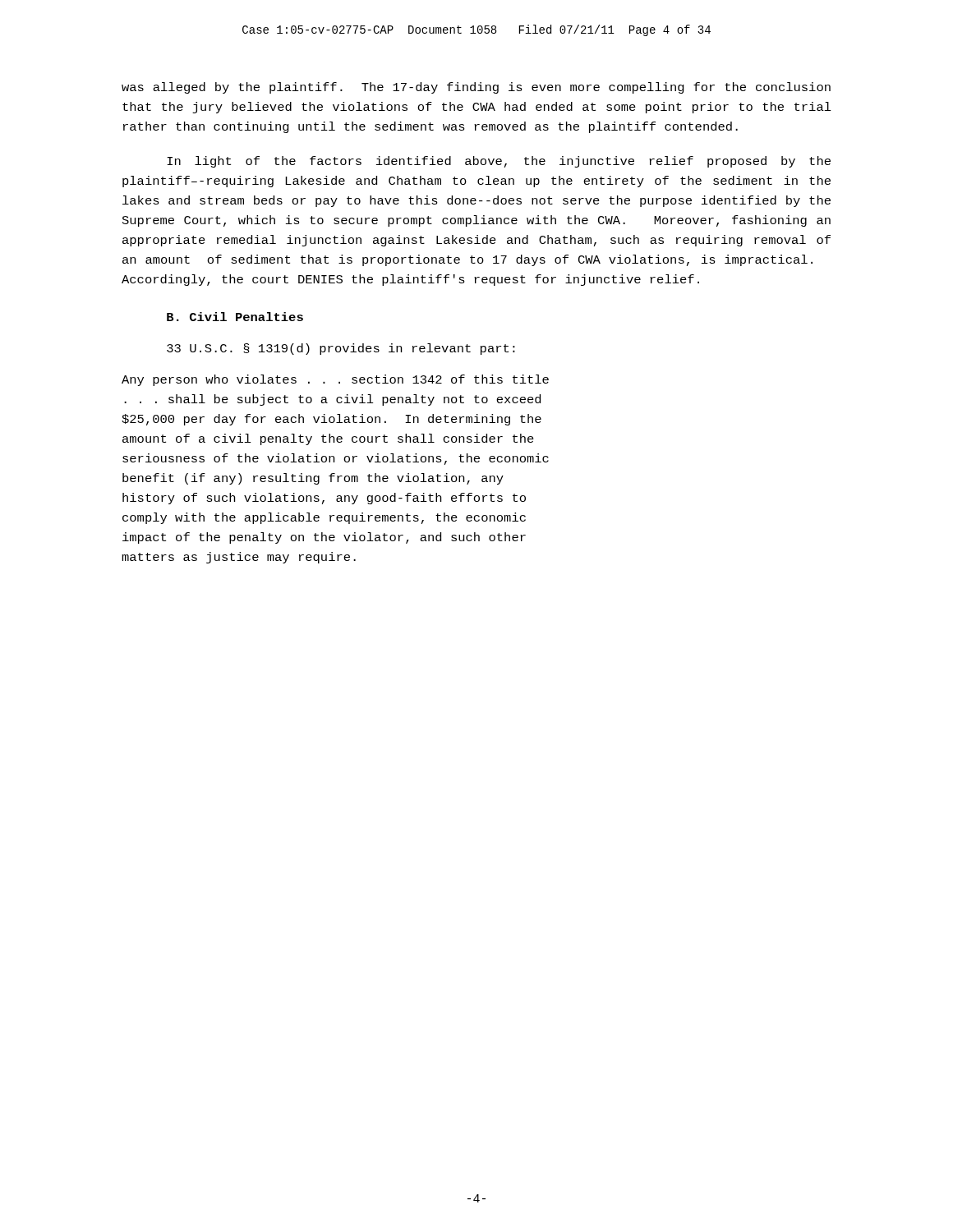Click on the text starting "Any person who violates . . . section"
This screenshot has height=1232, width=953.
coord(336,469)
